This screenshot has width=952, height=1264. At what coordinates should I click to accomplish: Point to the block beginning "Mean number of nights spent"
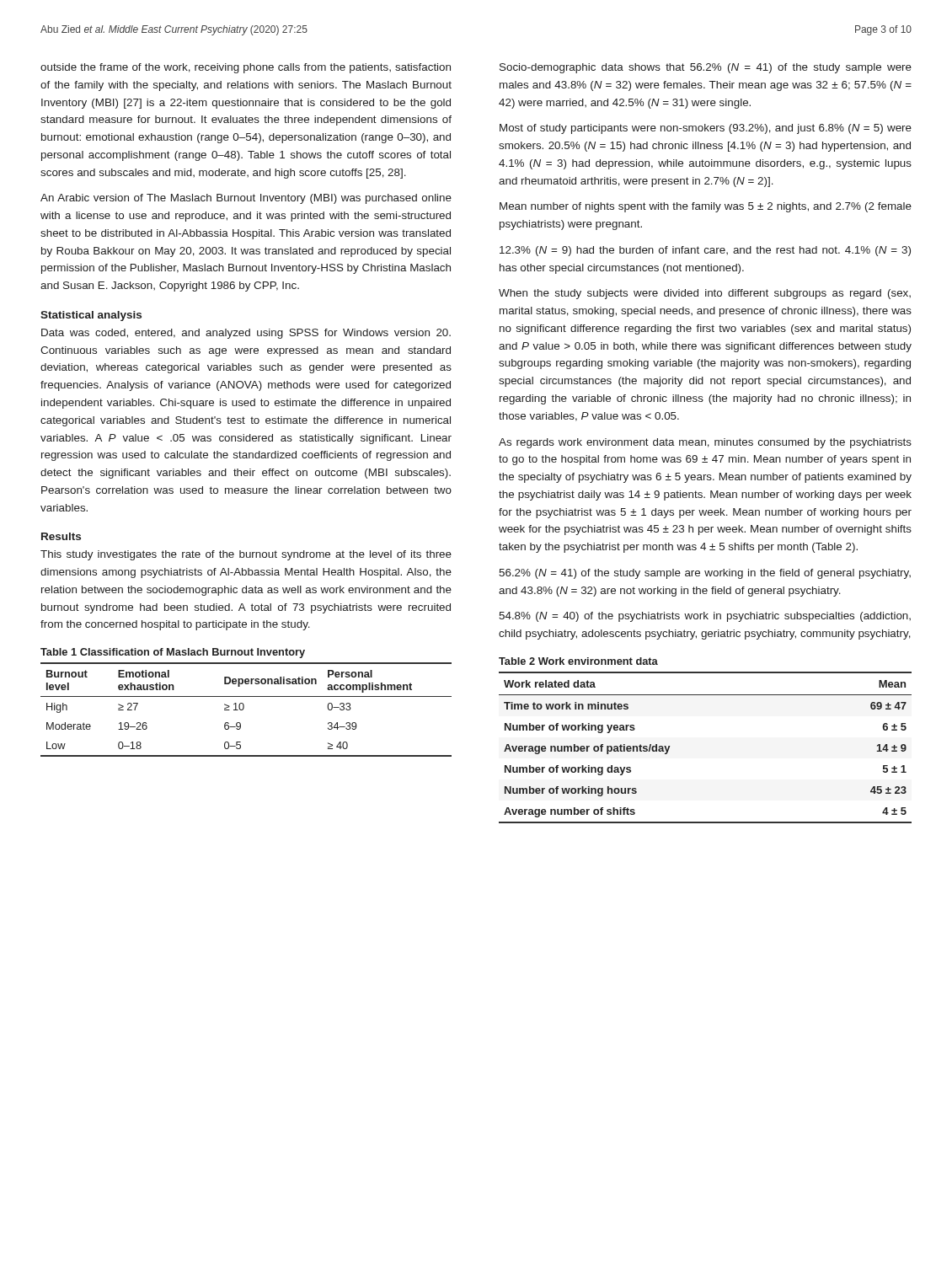(705, 215)
